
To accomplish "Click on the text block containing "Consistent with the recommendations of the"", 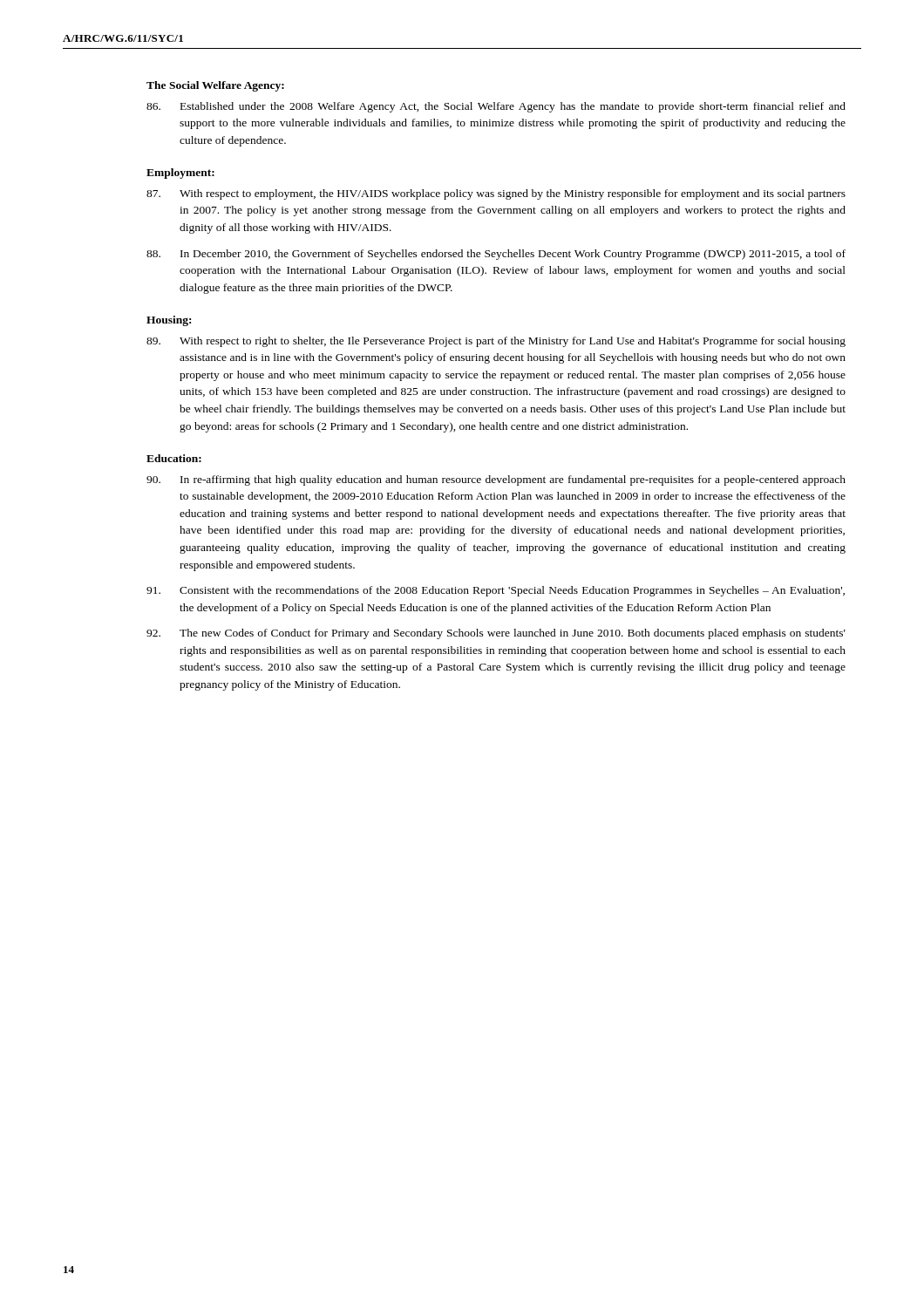I will point(496,599).
